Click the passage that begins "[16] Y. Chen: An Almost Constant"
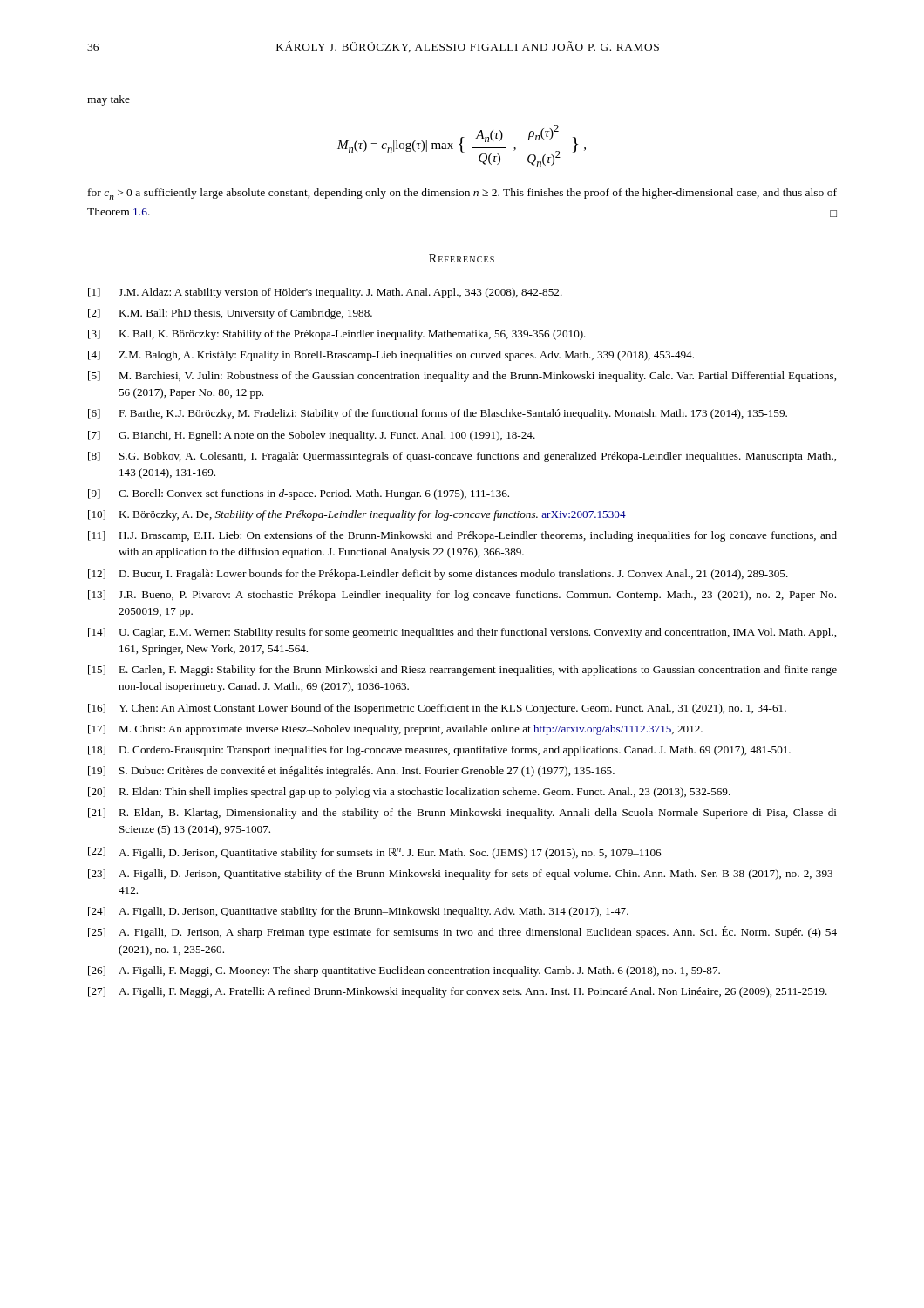924x1308 pixels. (462, 707)
